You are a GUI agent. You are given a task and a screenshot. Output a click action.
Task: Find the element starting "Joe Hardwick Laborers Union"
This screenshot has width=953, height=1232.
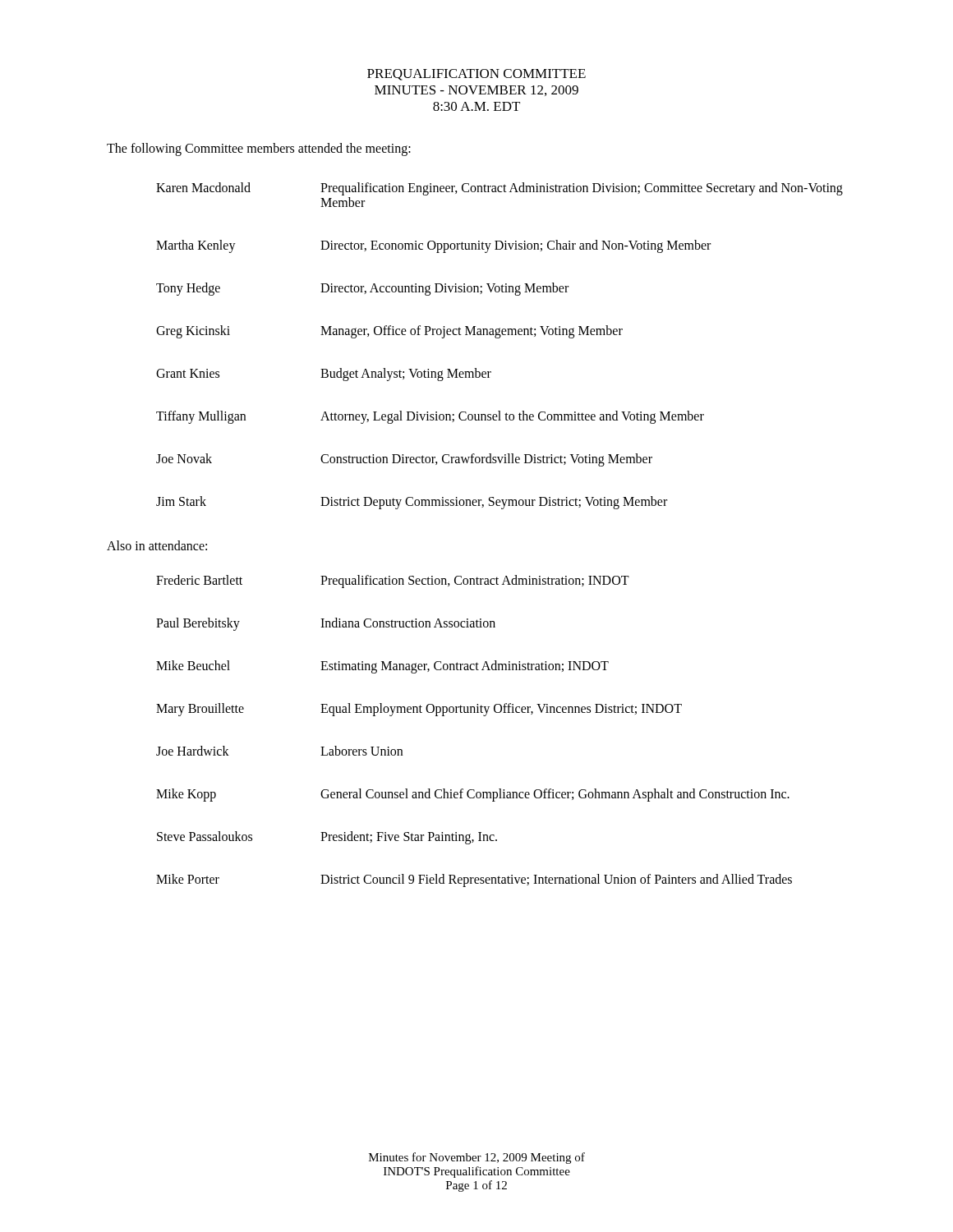[191, 750]
